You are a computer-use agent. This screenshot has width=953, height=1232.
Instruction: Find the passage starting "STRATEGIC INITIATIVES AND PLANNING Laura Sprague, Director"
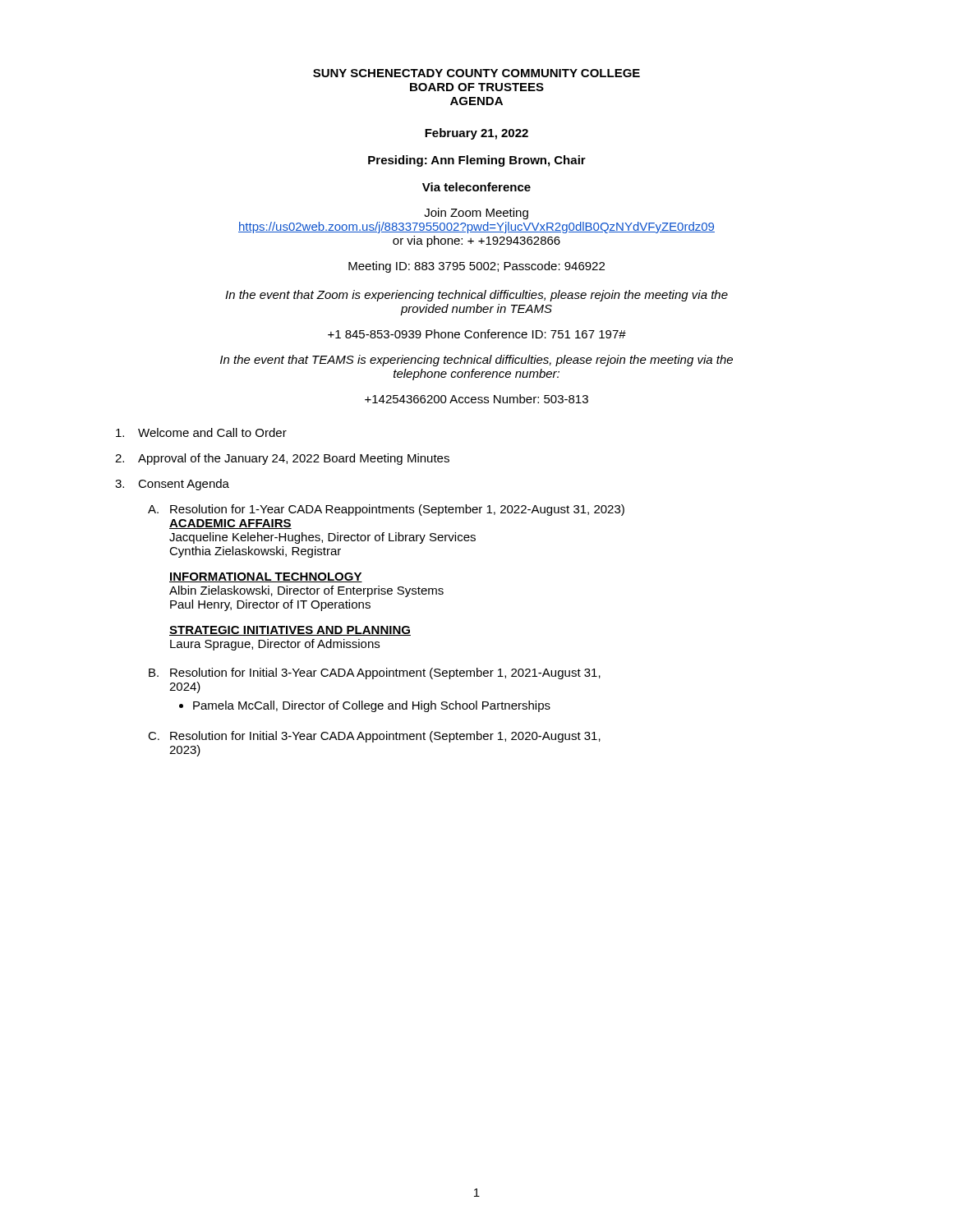pos(290,637)
